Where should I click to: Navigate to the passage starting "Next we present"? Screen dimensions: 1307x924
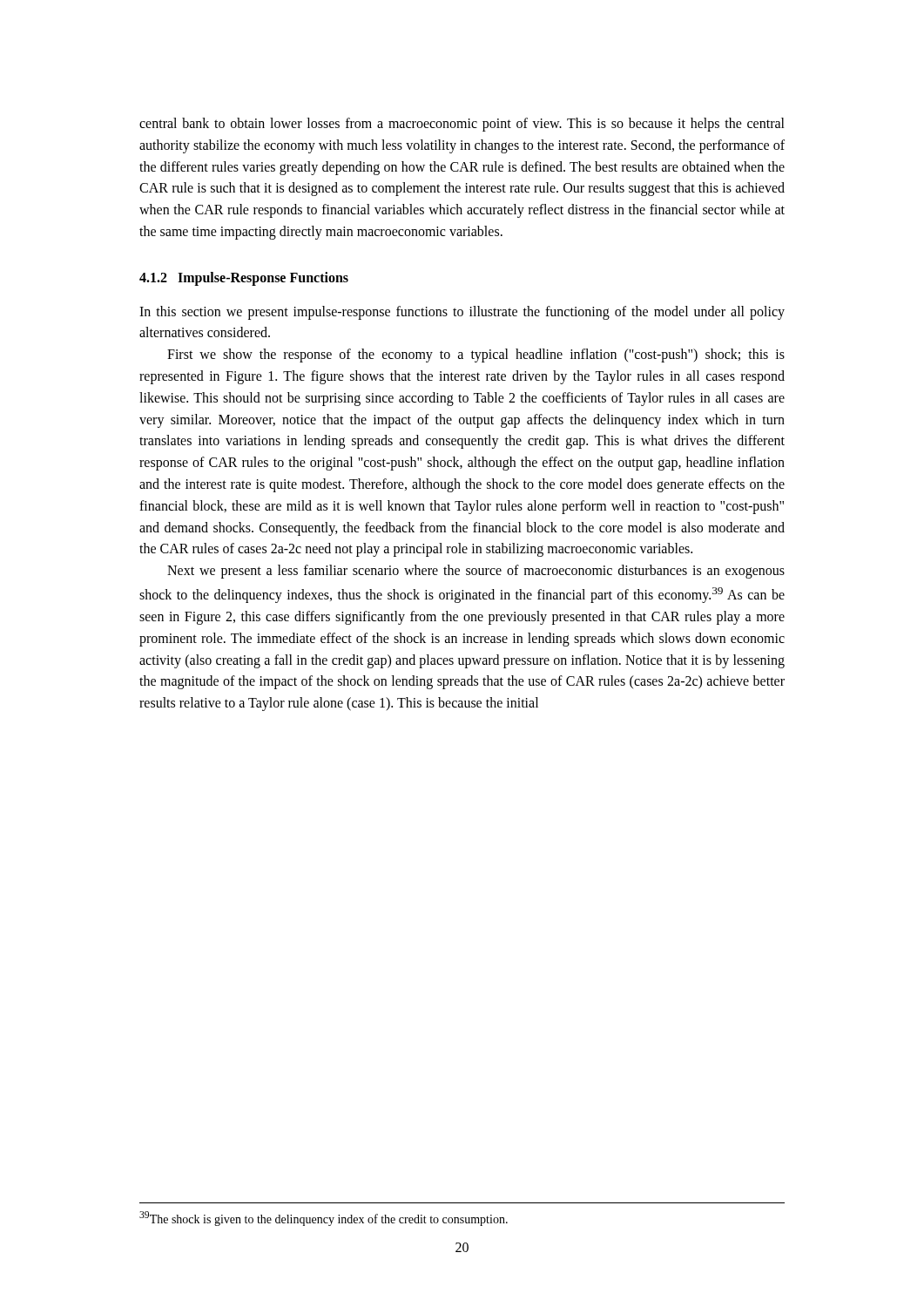click(462, 637)
